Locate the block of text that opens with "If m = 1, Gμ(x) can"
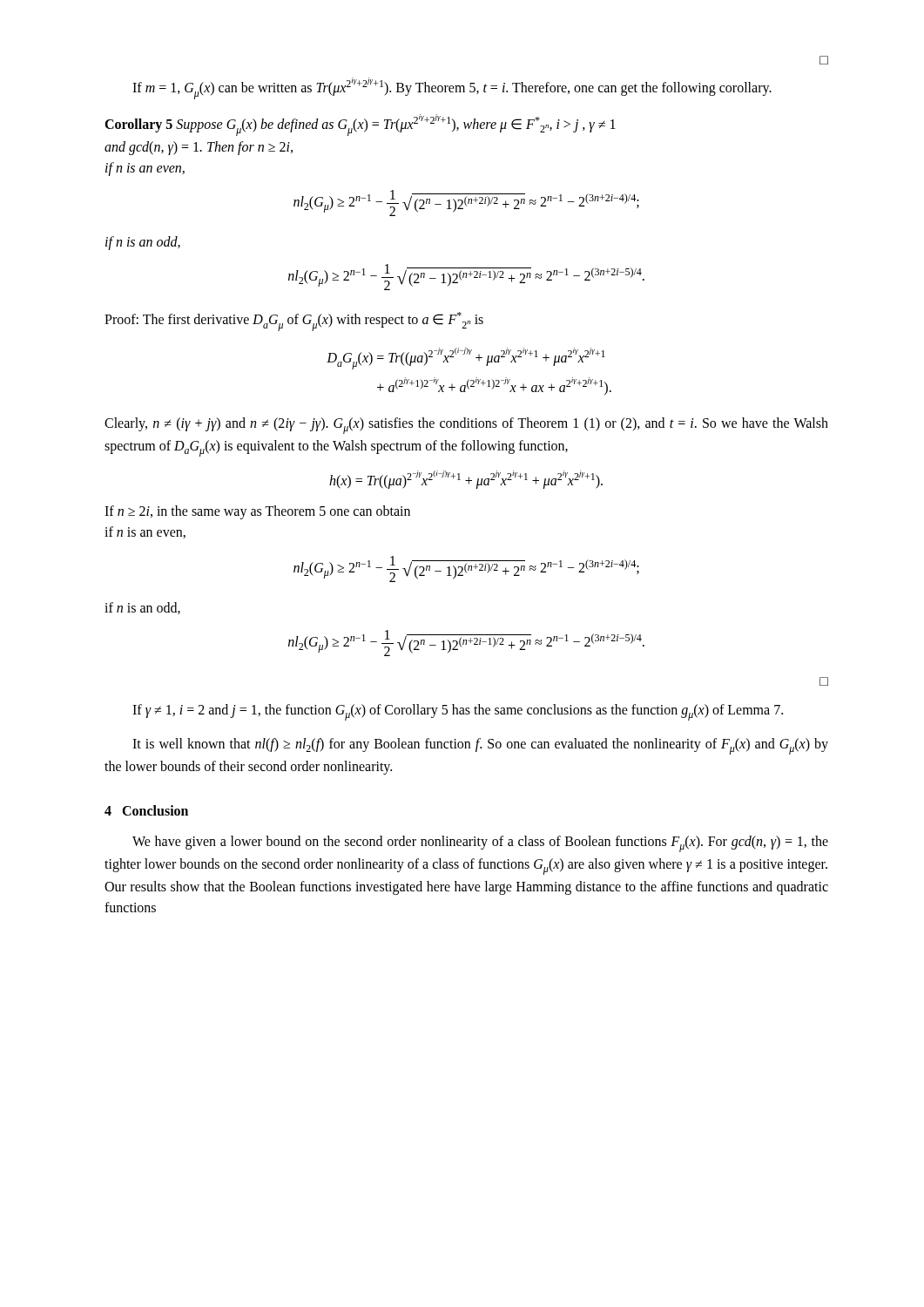 point(466,88)
